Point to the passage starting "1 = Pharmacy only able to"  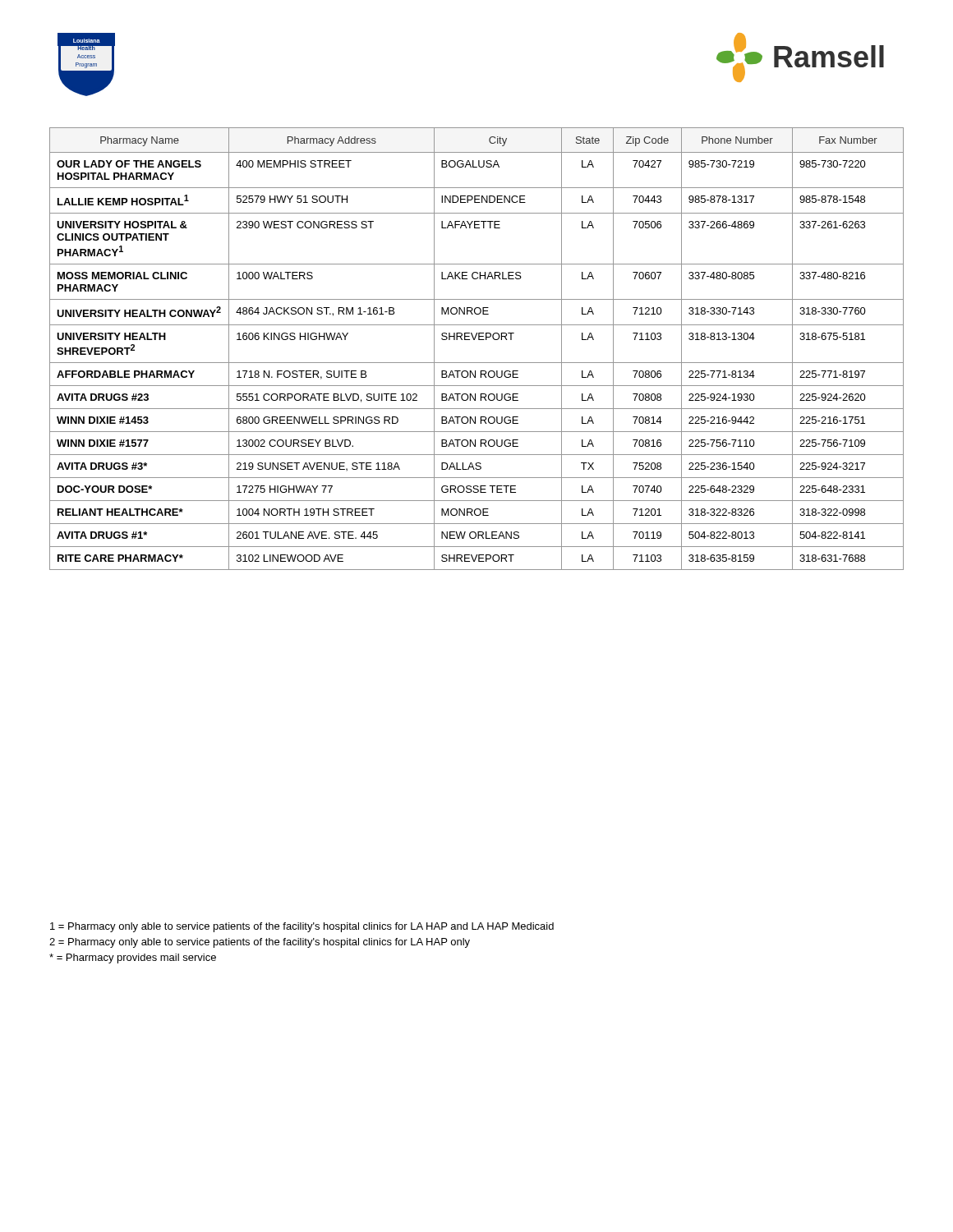(x=302, y=926)
